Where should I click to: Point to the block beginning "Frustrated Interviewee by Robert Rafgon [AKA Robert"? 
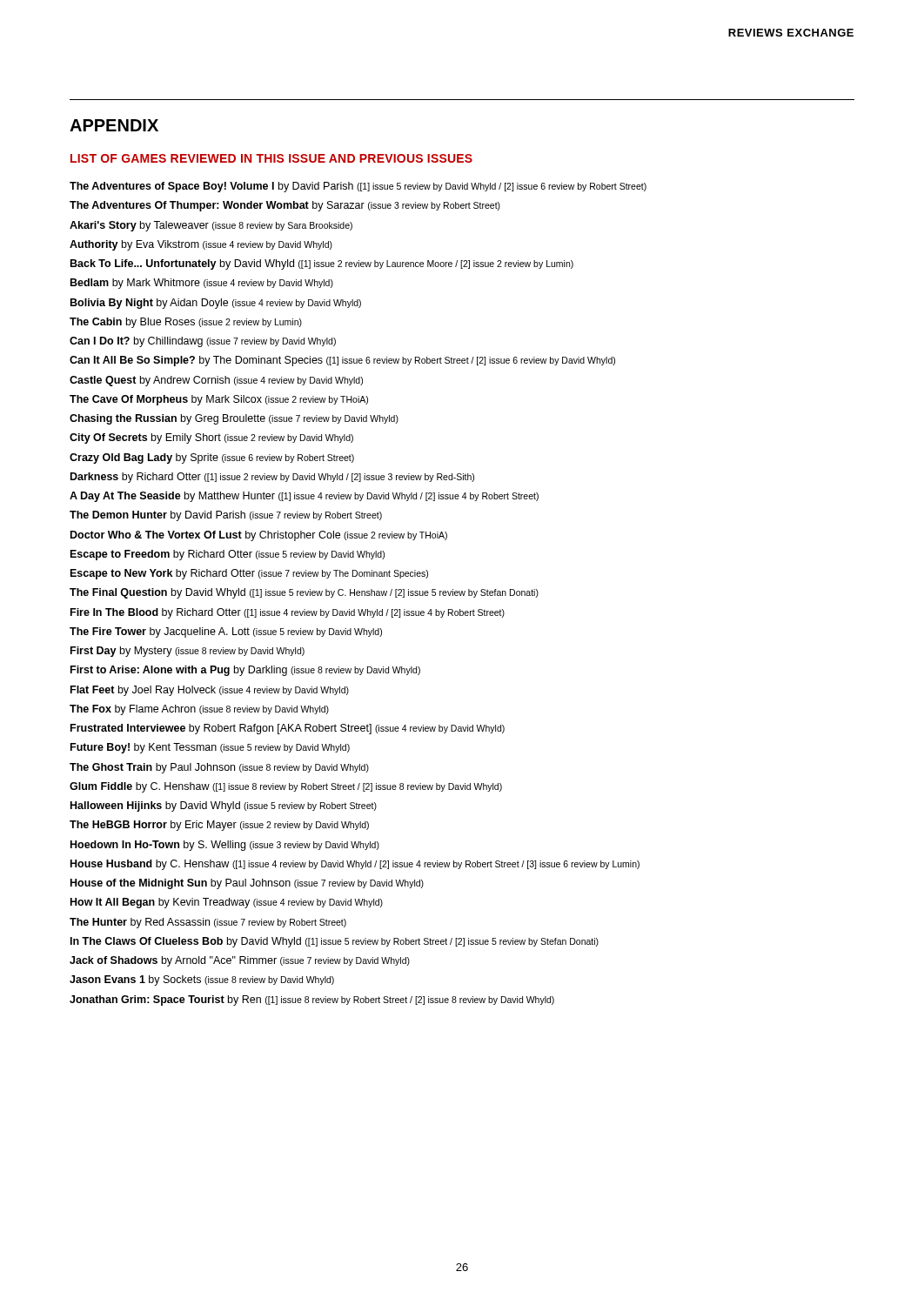tap(287, 728)
